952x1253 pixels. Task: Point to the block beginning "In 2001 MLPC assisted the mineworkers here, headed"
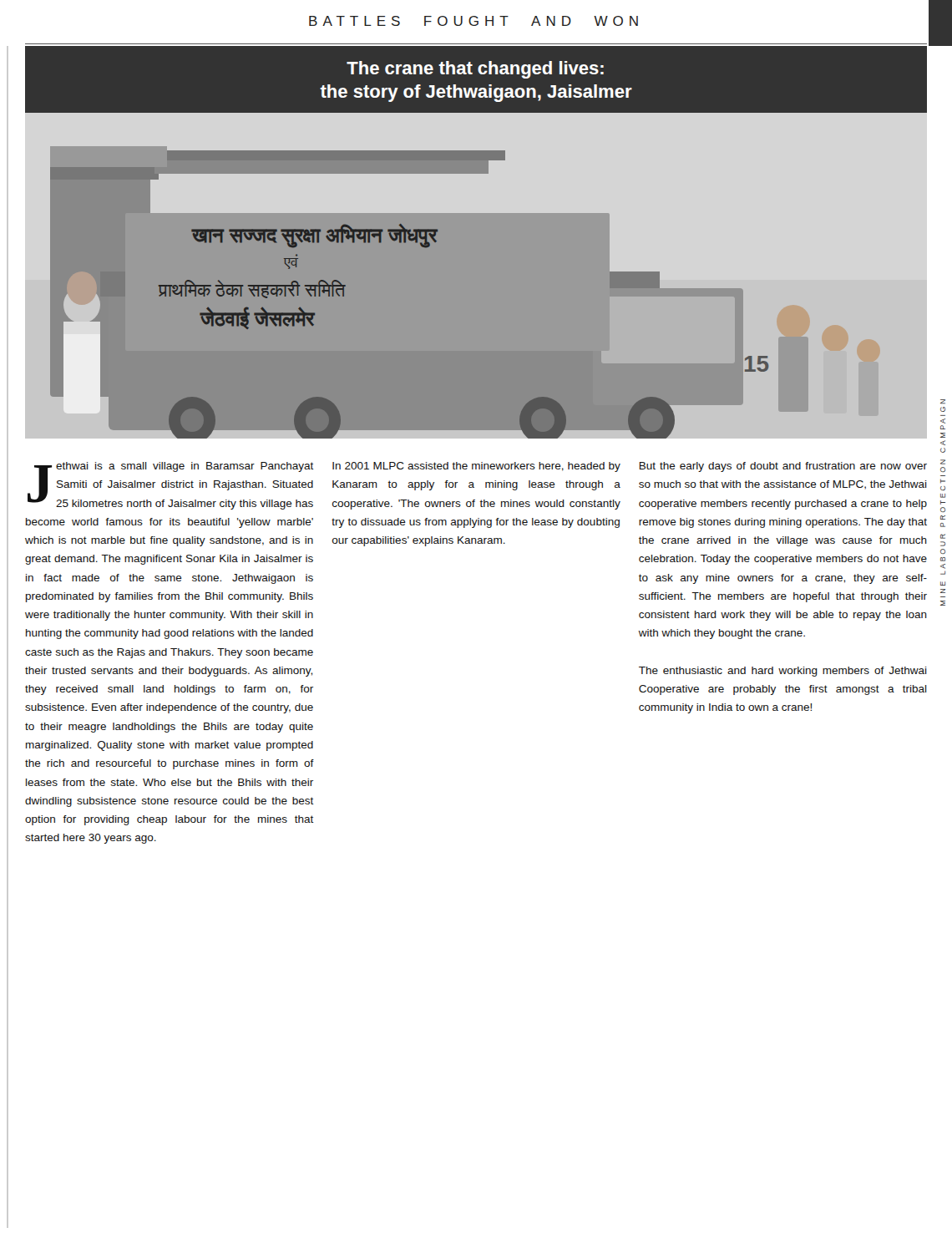(x=476, y=503)
